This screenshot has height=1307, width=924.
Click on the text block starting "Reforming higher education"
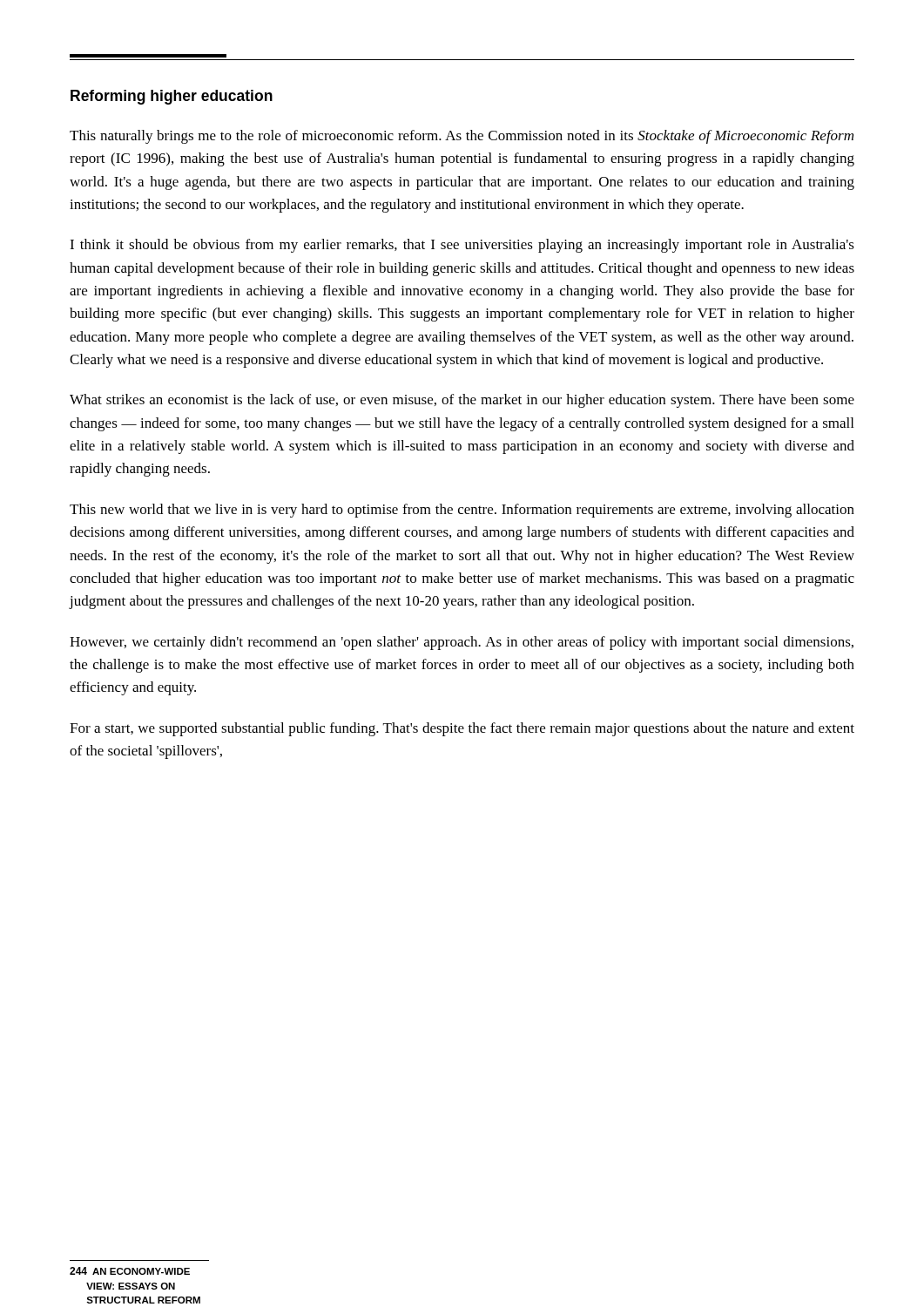tap(171, 96)
